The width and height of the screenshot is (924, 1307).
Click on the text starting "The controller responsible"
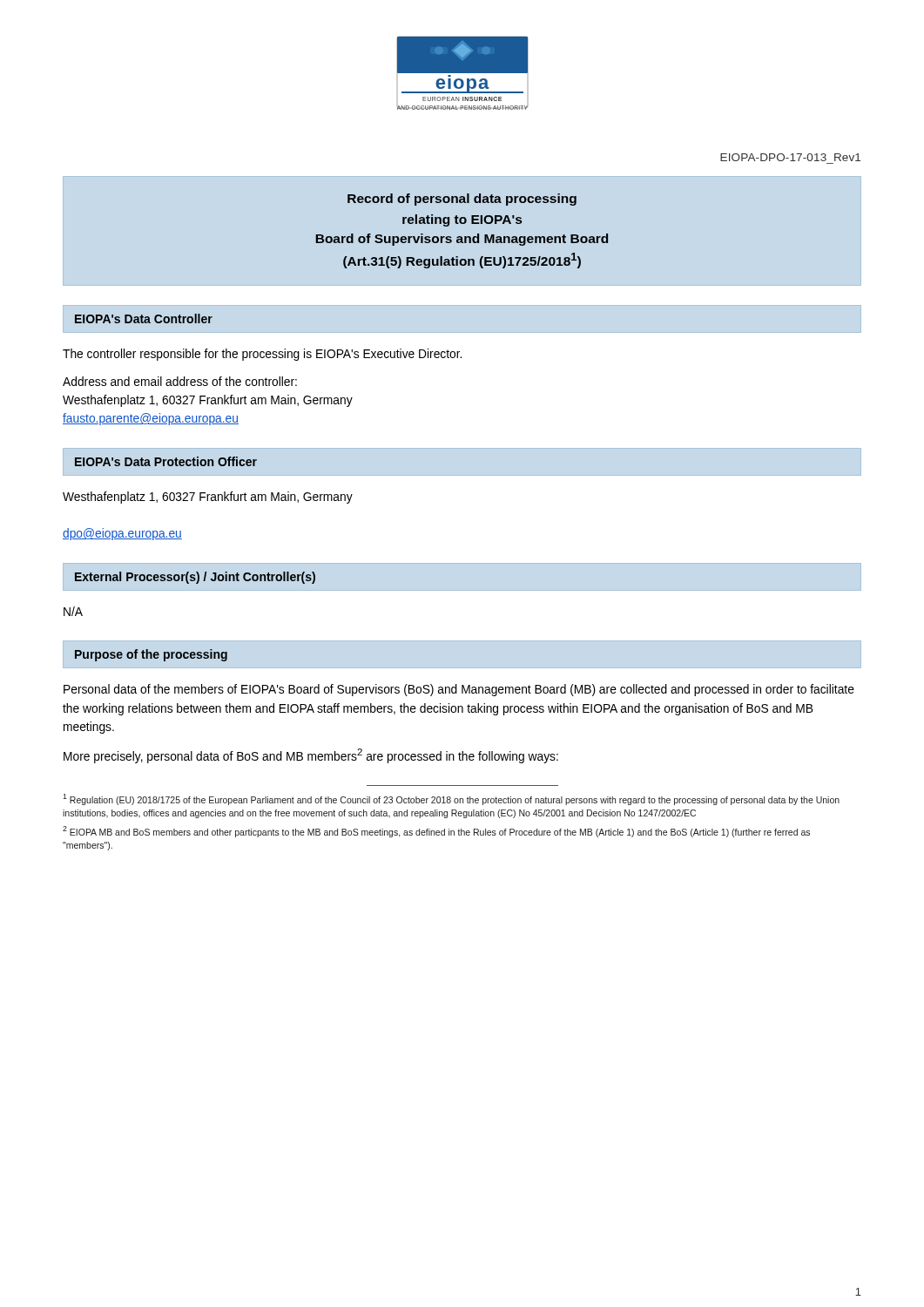coord(263,354)
